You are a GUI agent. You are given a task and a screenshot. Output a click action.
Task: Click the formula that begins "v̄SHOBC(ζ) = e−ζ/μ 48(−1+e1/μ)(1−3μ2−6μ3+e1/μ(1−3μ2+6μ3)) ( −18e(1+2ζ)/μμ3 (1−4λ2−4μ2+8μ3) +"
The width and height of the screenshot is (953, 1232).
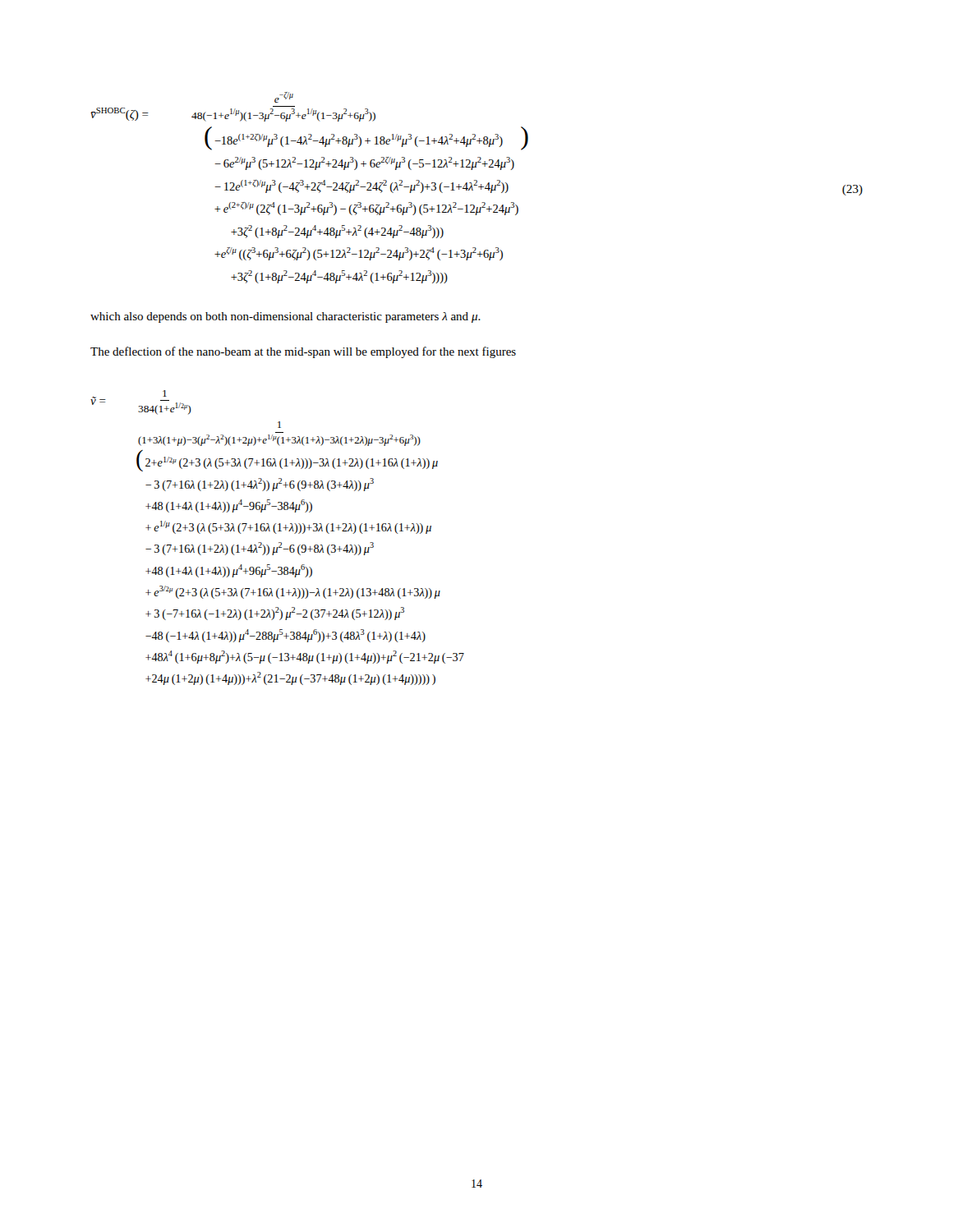(476, 189)
